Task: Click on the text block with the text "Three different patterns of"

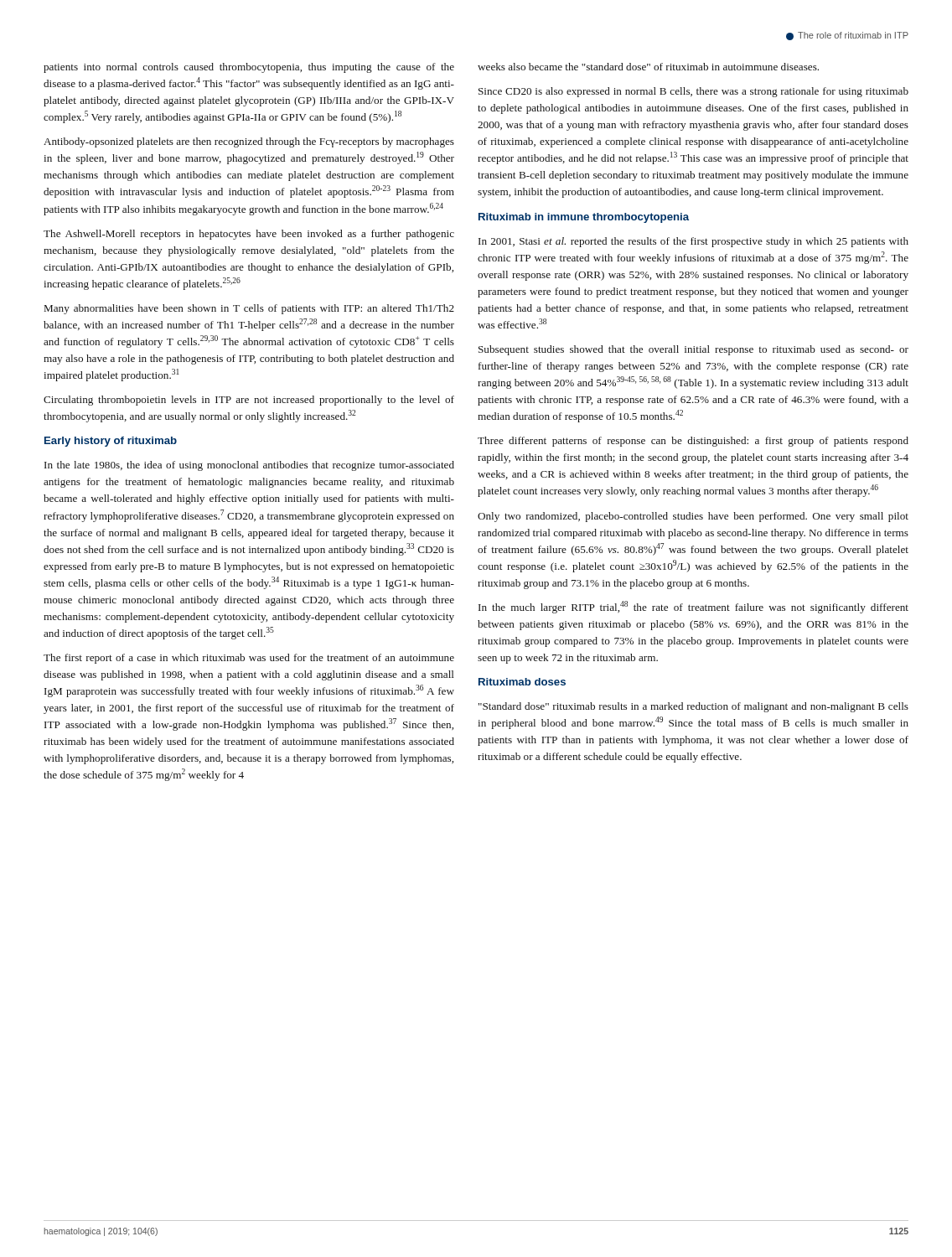Action: point(693,466)
